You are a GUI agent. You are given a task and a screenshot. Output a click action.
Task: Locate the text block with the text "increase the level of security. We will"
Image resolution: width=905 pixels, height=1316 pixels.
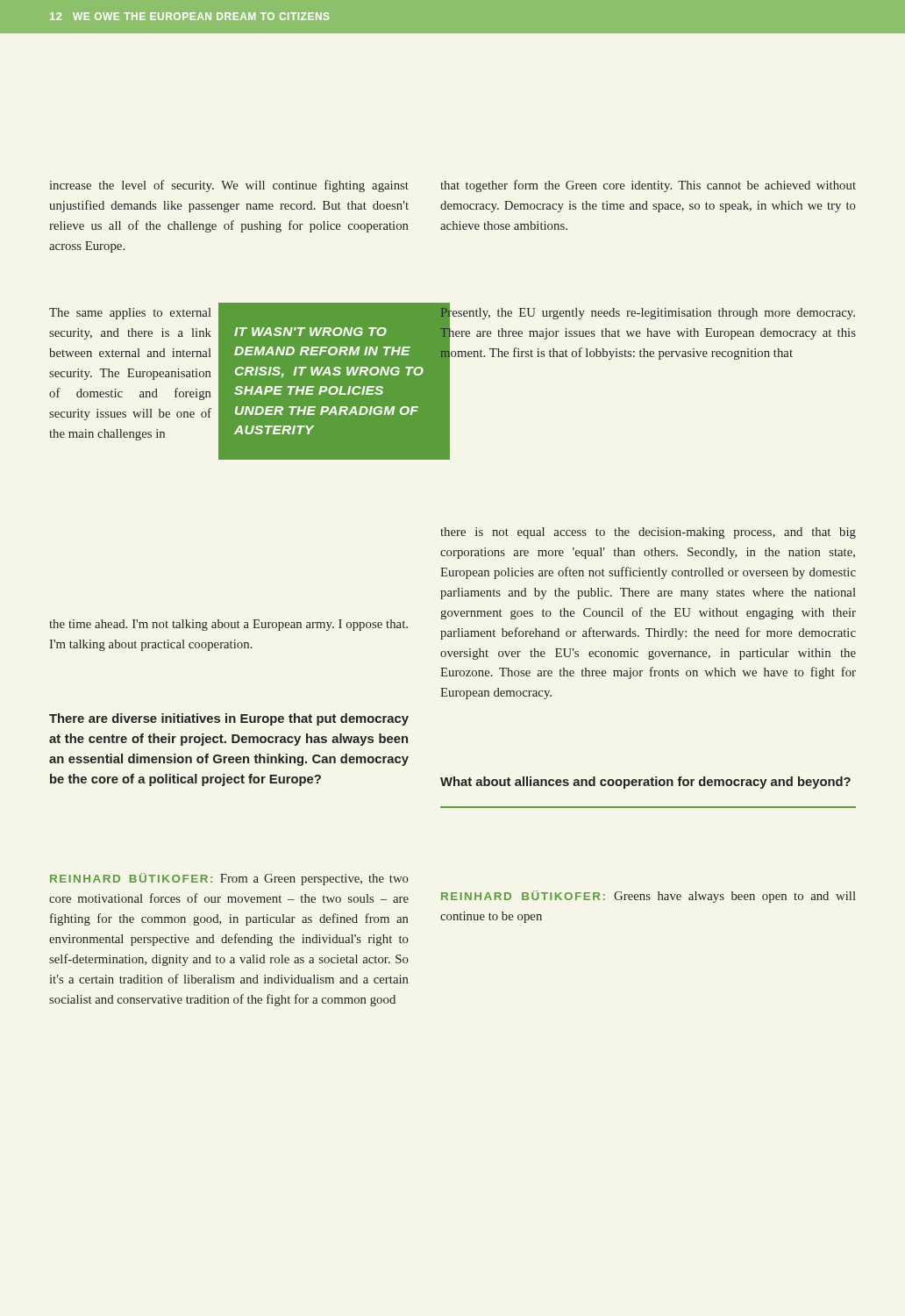click(x=229, y=216)
